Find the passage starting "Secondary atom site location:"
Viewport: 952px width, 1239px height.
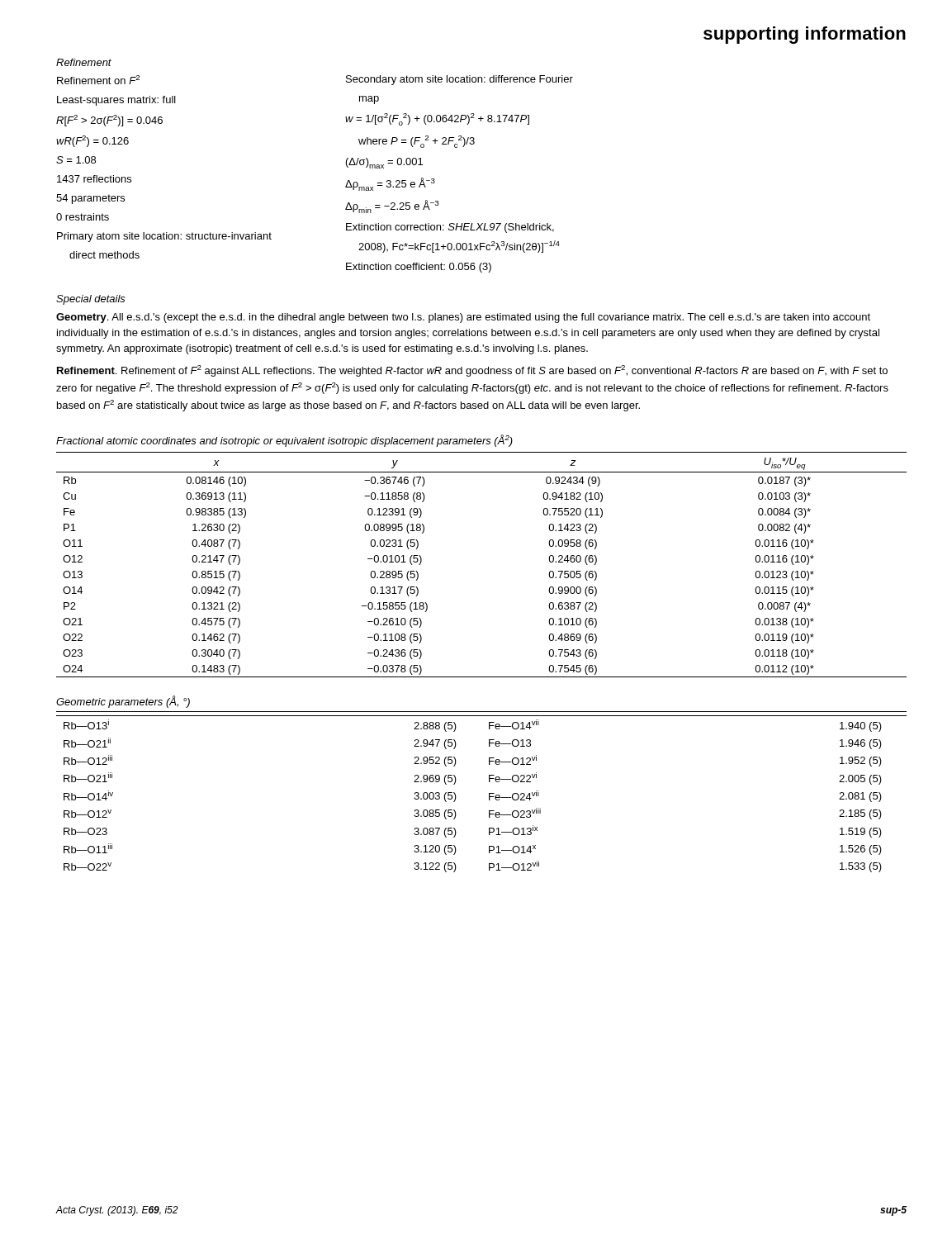click(459, 80)
